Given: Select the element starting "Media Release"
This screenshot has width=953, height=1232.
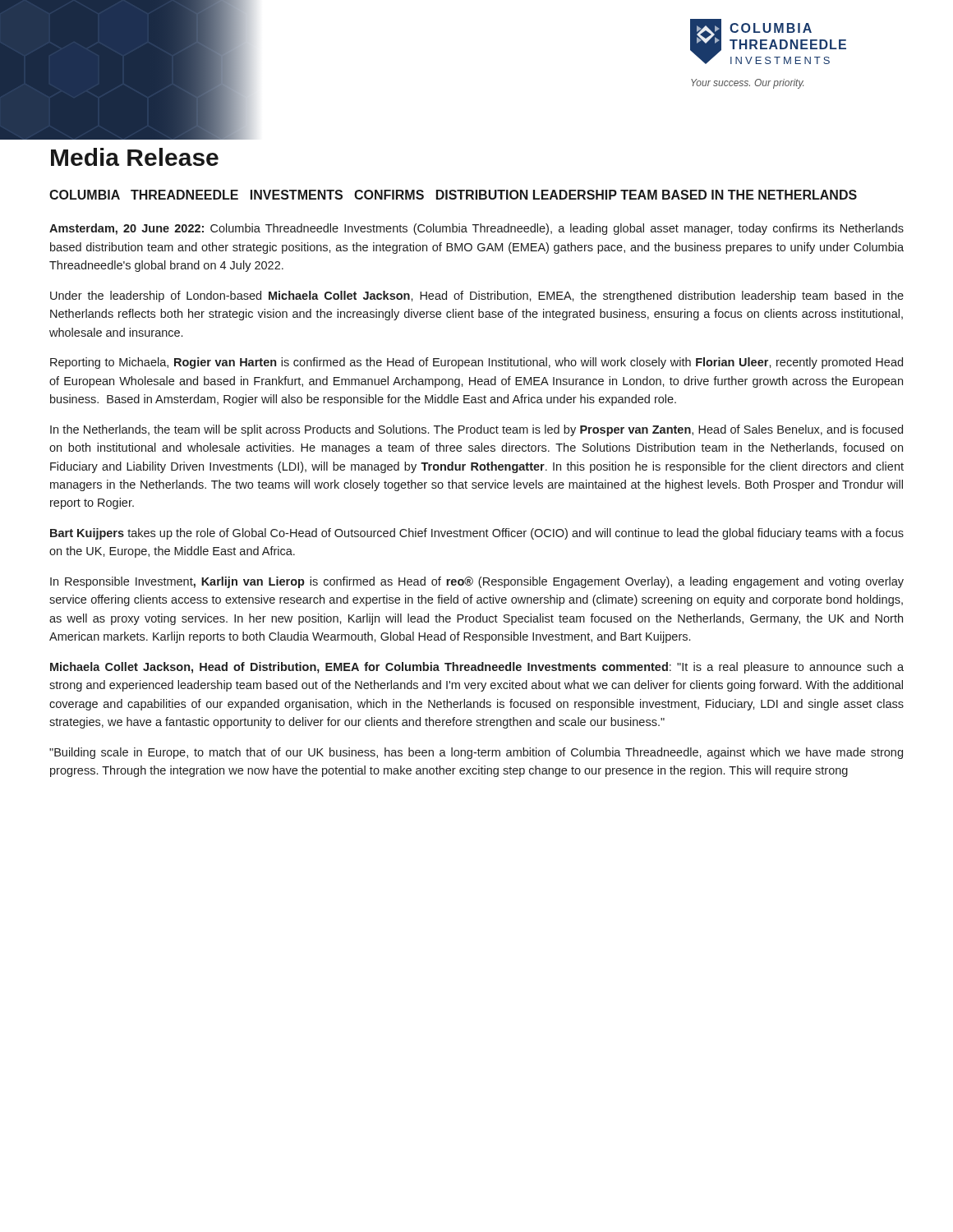Looking at the screenshot, I should tap(134, 157).
